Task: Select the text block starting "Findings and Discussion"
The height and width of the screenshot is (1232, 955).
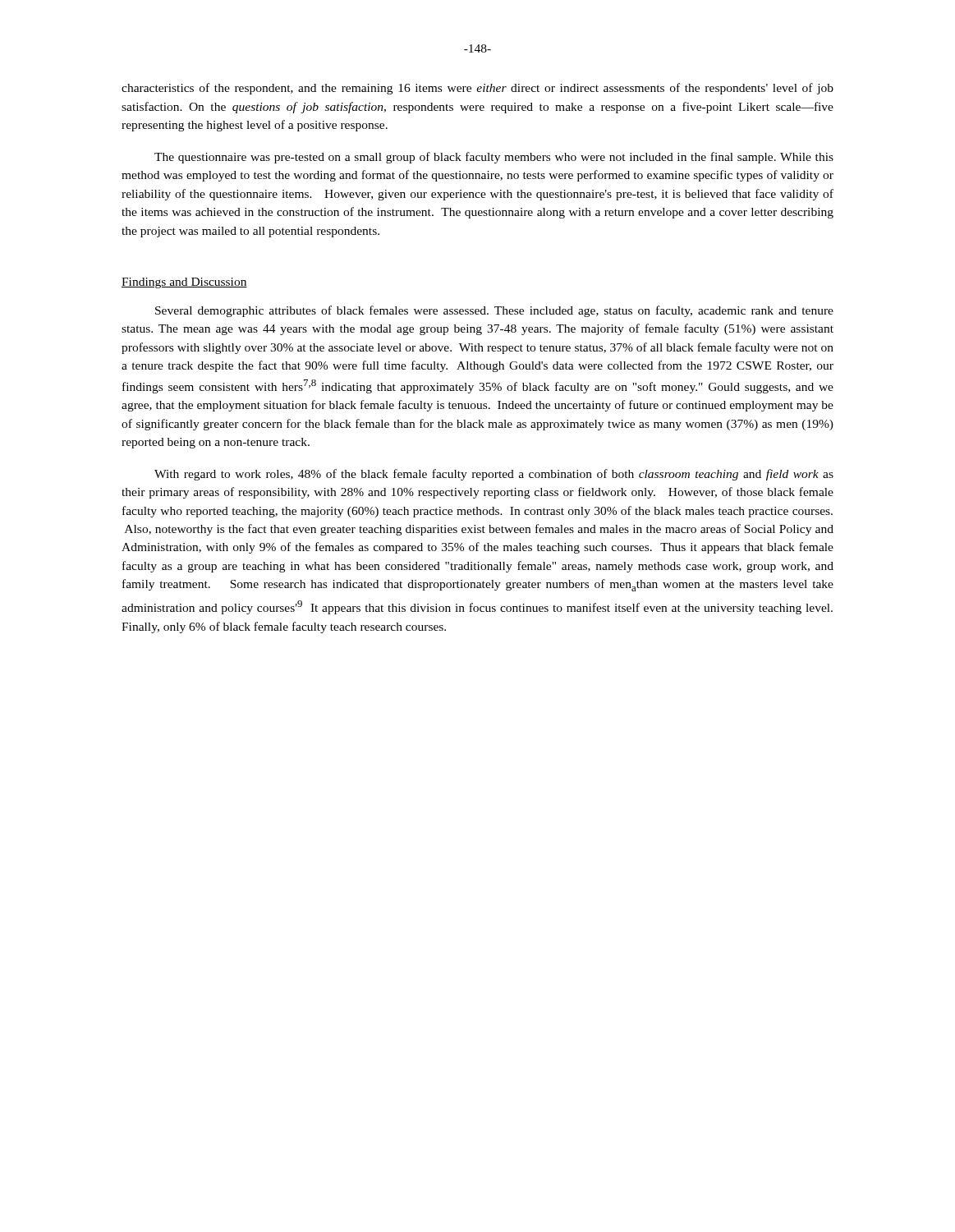Action: [x=184, y=281]
